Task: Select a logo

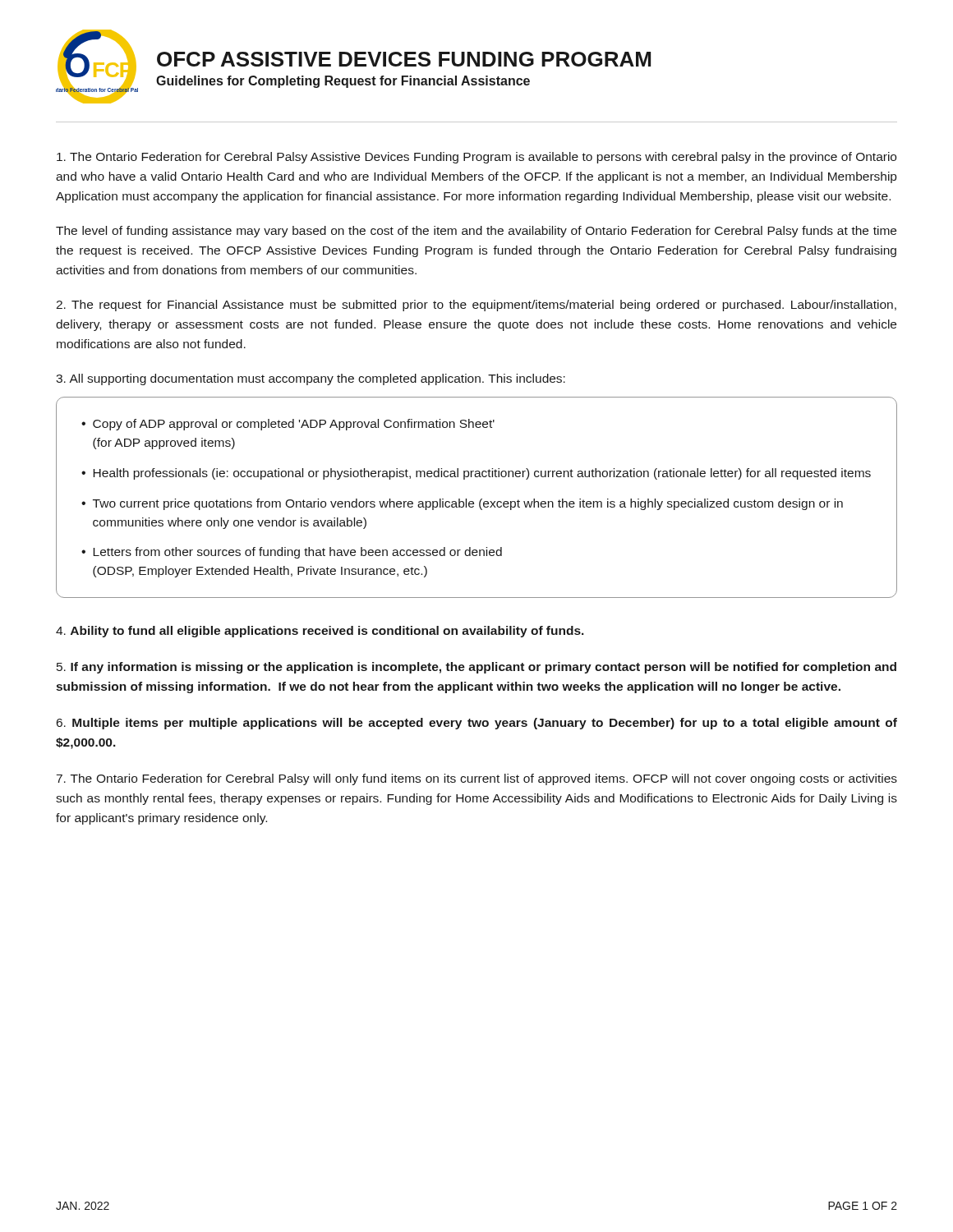Action: click(x=97, y=68)
